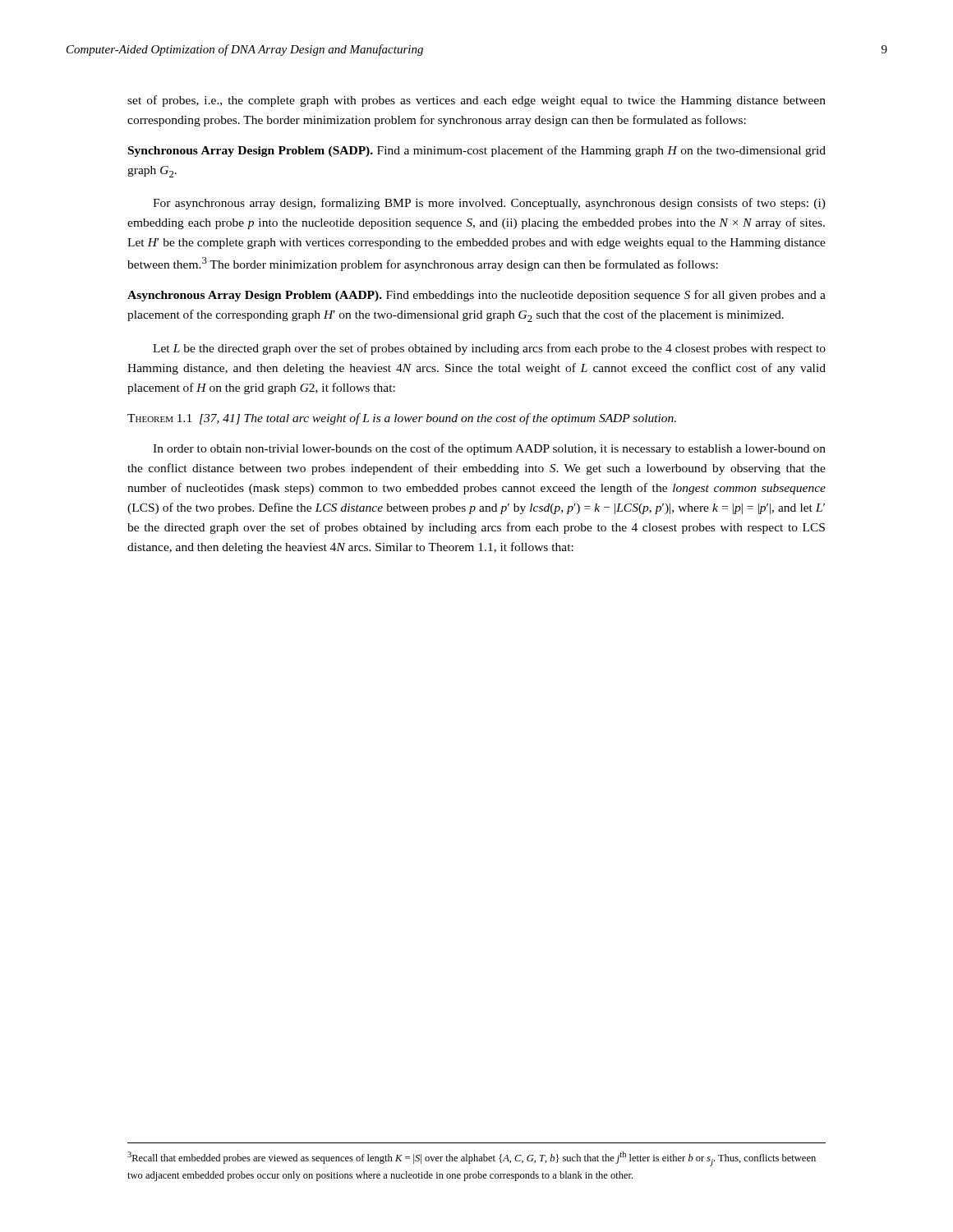
Task: Select the text block that says "In order to obtain non-trivial lower-bounds on the"
Action: [x=476, y=497]
